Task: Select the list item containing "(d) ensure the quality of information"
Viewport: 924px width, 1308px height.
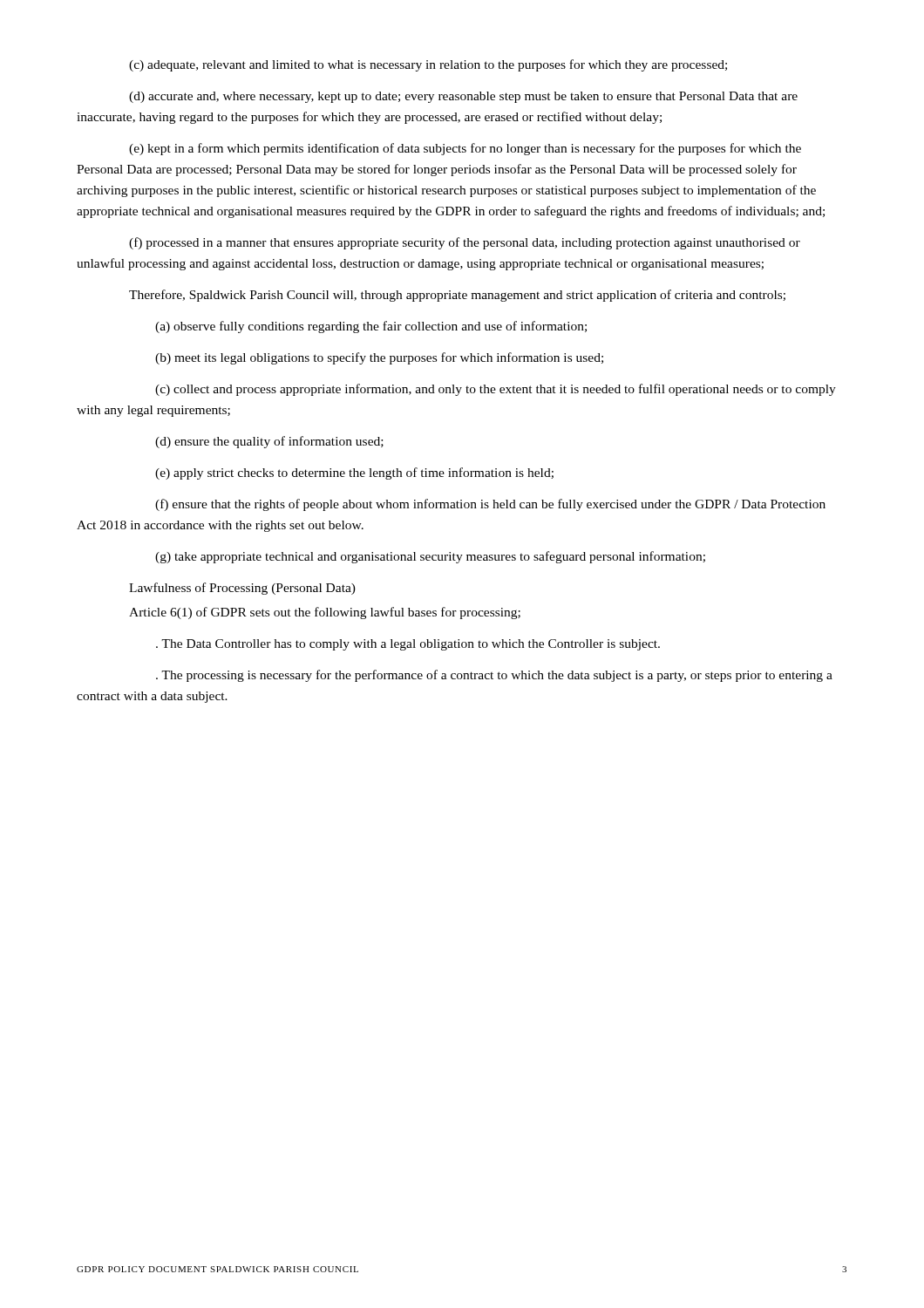Action: [x=269, y=442]
